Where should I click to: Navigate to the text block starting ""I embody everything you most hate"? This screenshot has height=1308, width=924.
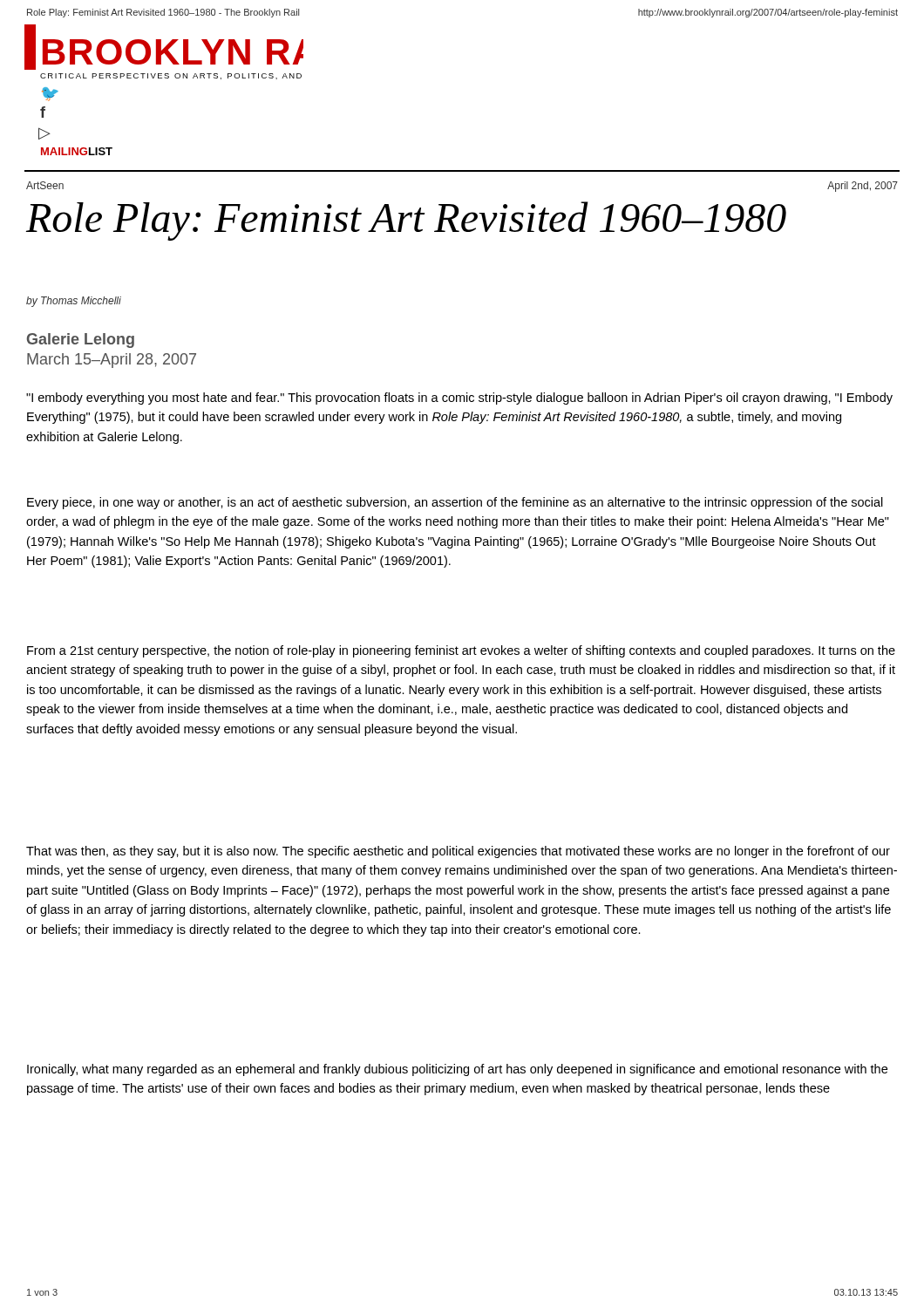coord(459,417)
